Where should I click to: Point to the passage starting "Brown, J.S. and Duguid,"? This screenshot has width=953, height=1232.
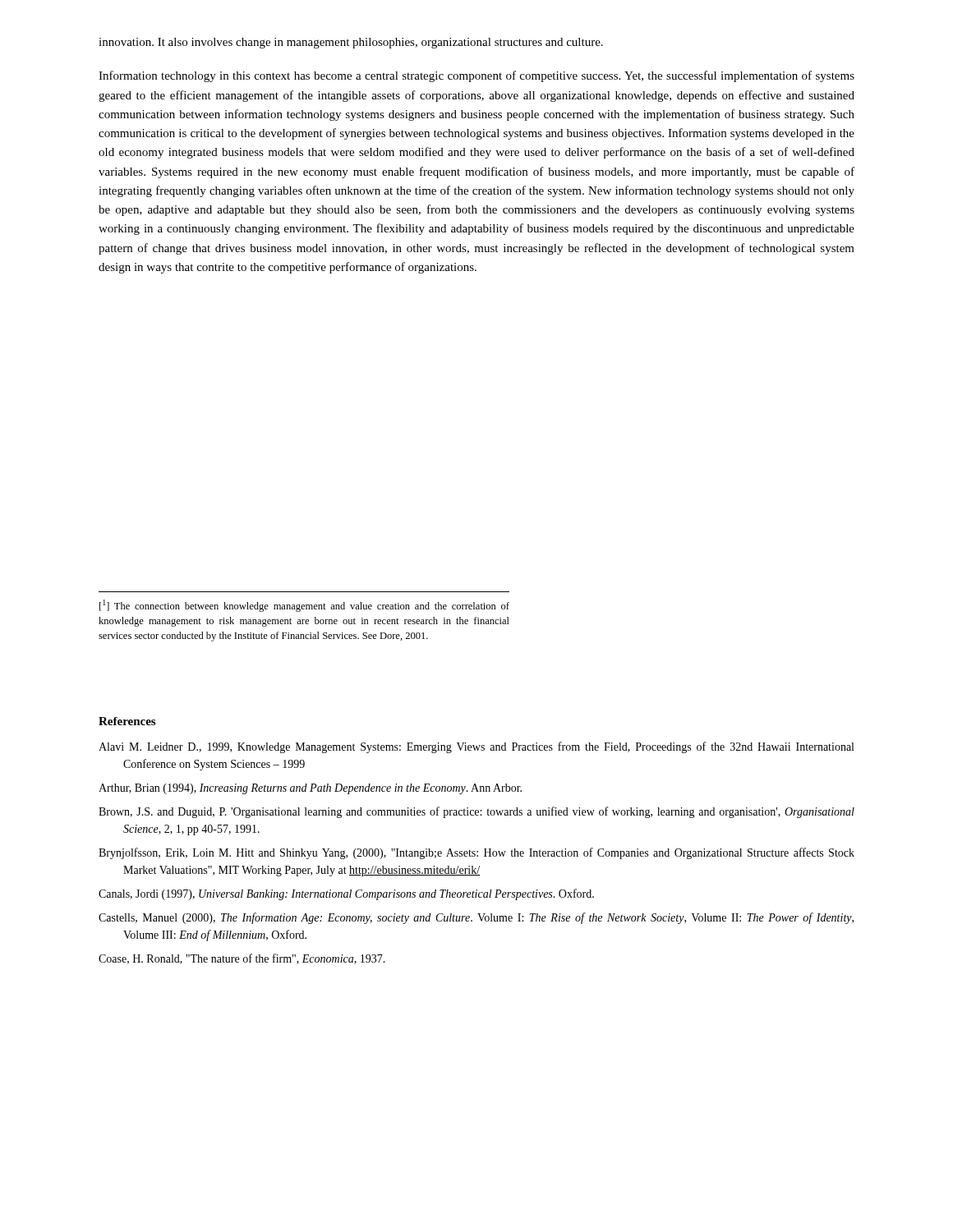click(x=476, y=821)
